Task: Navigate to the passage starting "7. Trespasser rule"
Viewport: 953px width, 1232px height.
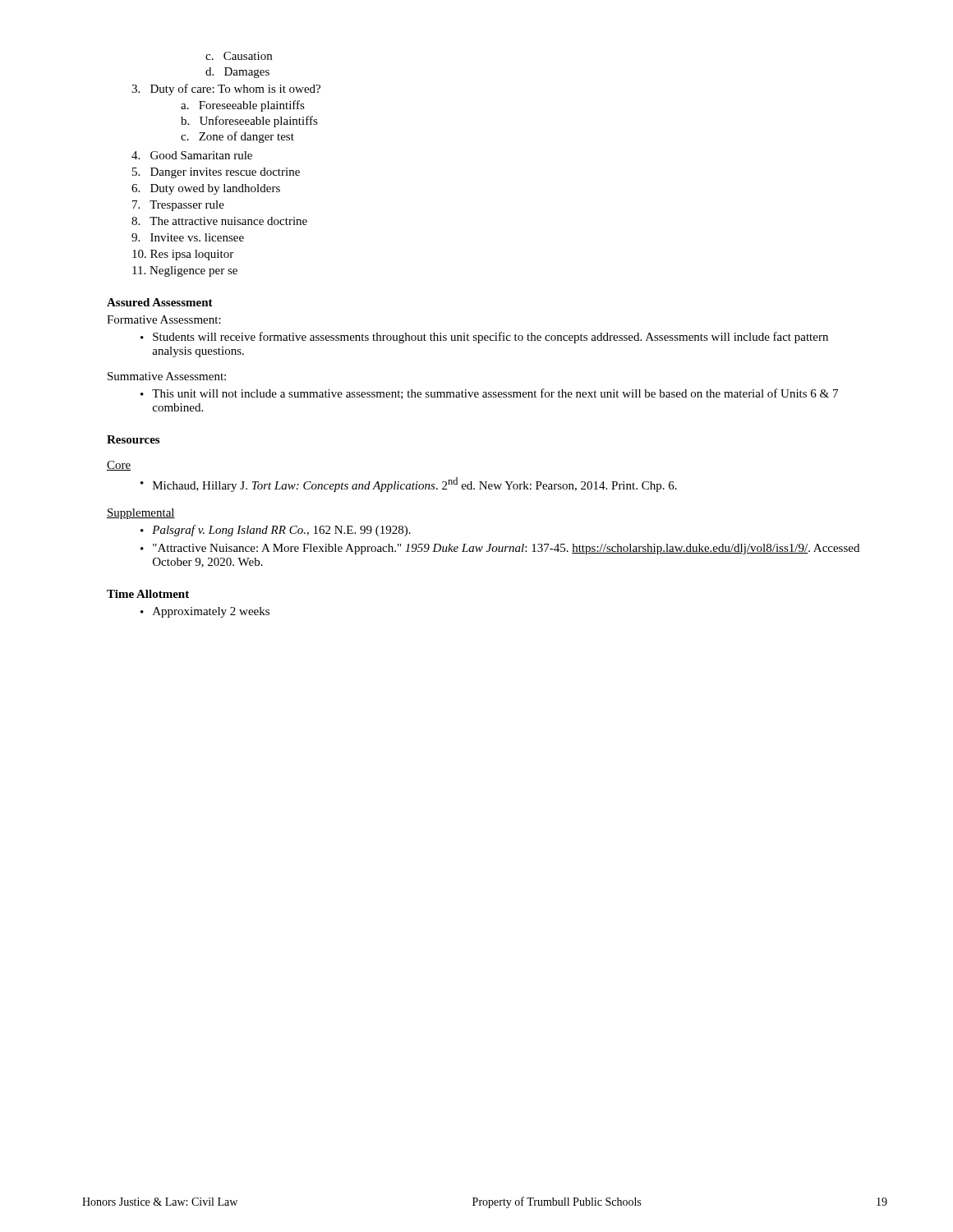Action: pyautogui.click(x=178, y=205)
